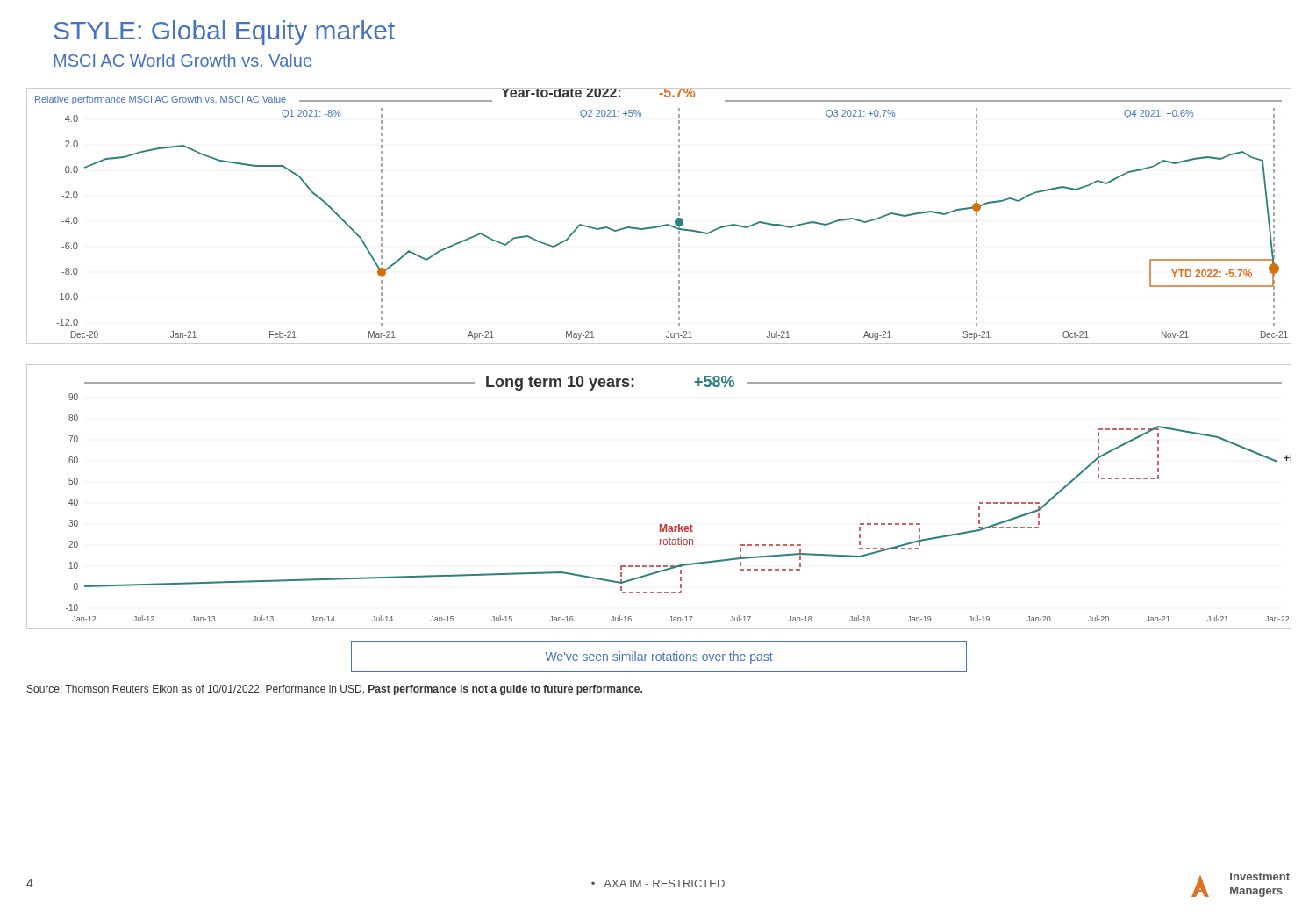This screenshot has width=1316, height=912.
Task: Find the text that reads "We've seen similar rotations over the past"
Action: (x=659, y=657)
